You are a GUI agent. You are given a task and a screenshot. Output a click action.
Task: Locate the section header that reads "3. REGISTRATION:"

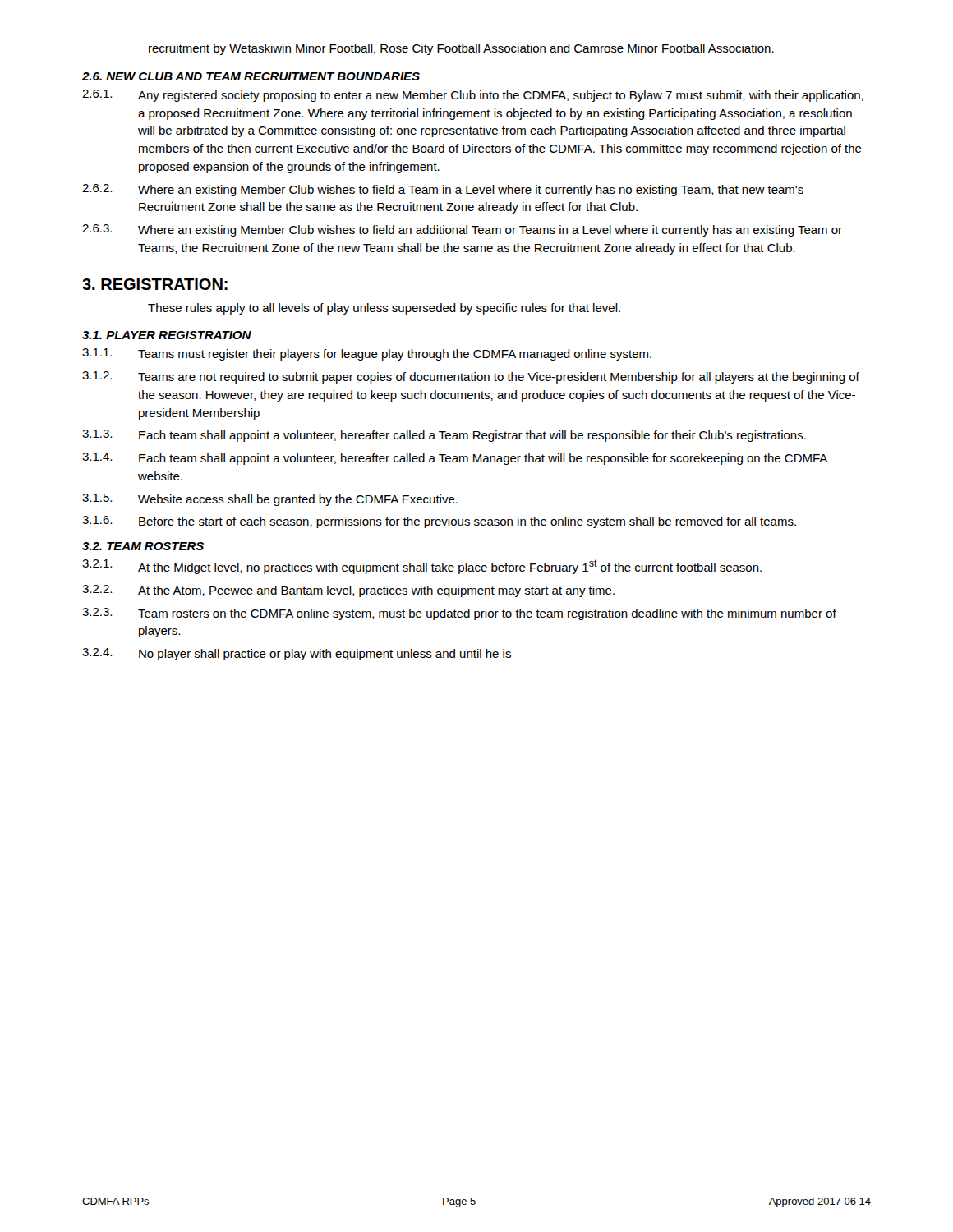pyautogui.click(x=155, y=284)
